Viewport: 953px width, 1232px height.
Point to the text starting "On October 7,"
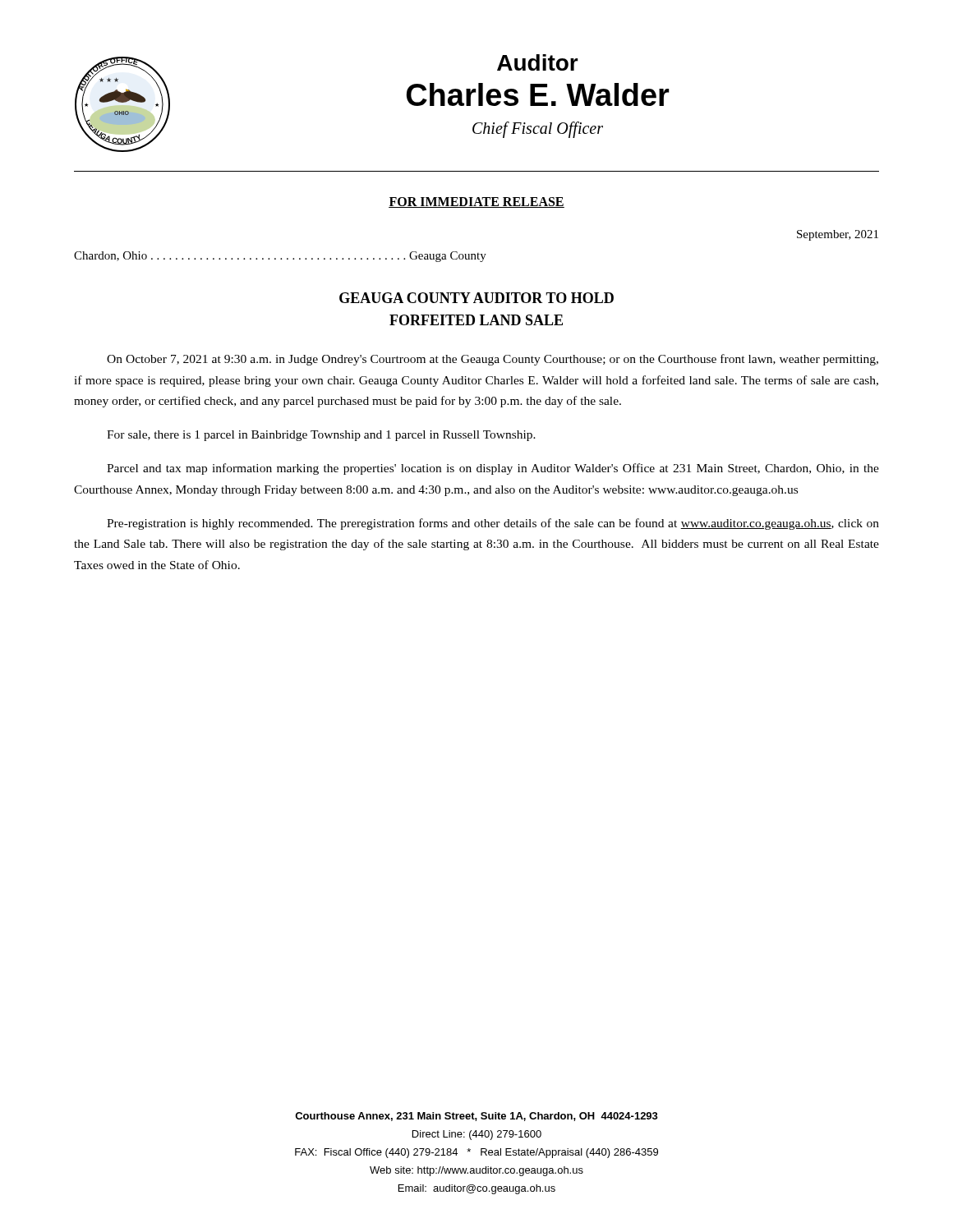point(476,462)
